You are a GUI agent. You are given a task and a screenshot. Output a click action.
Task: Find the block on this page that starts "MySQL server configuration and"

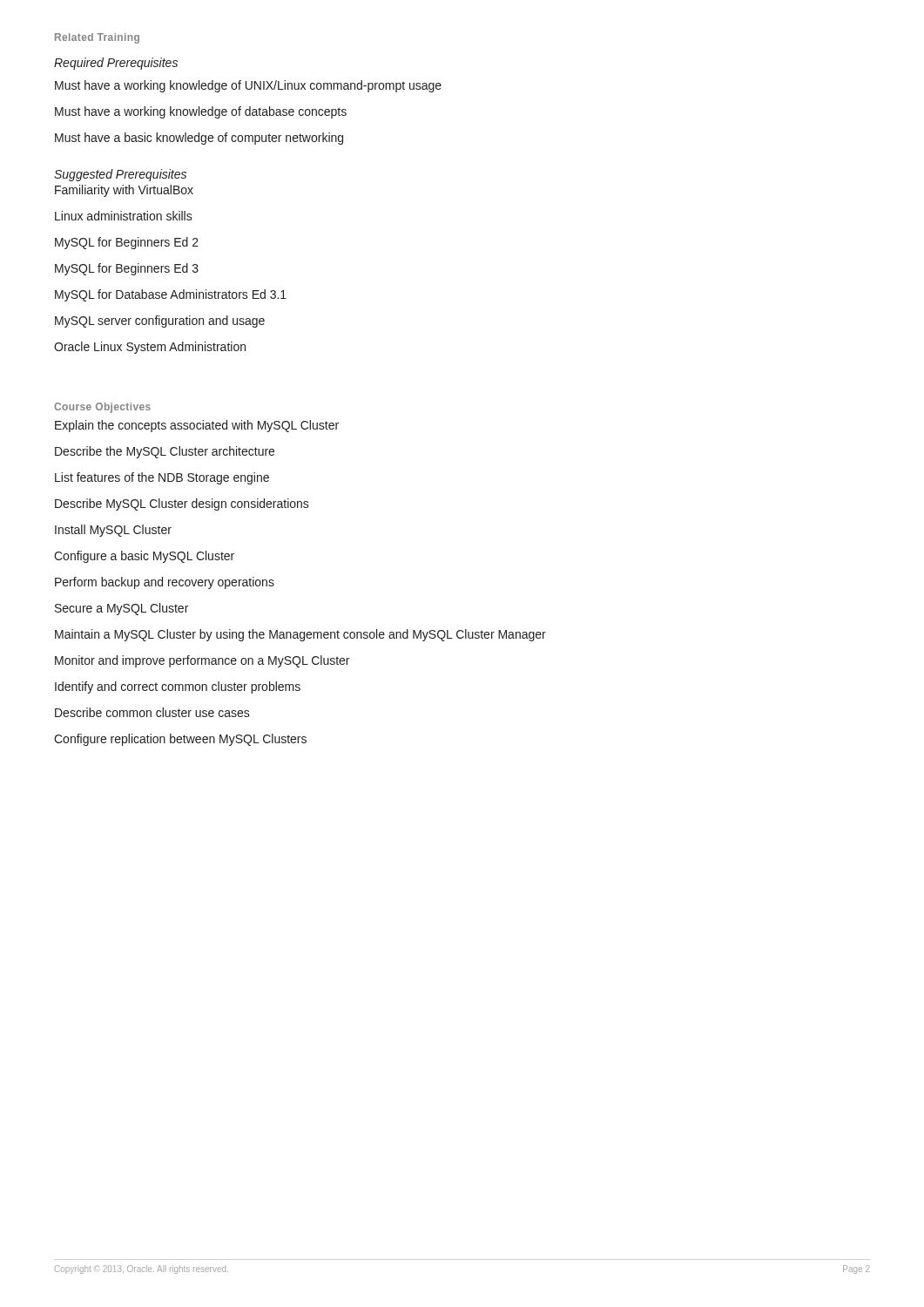coord(159,321)
